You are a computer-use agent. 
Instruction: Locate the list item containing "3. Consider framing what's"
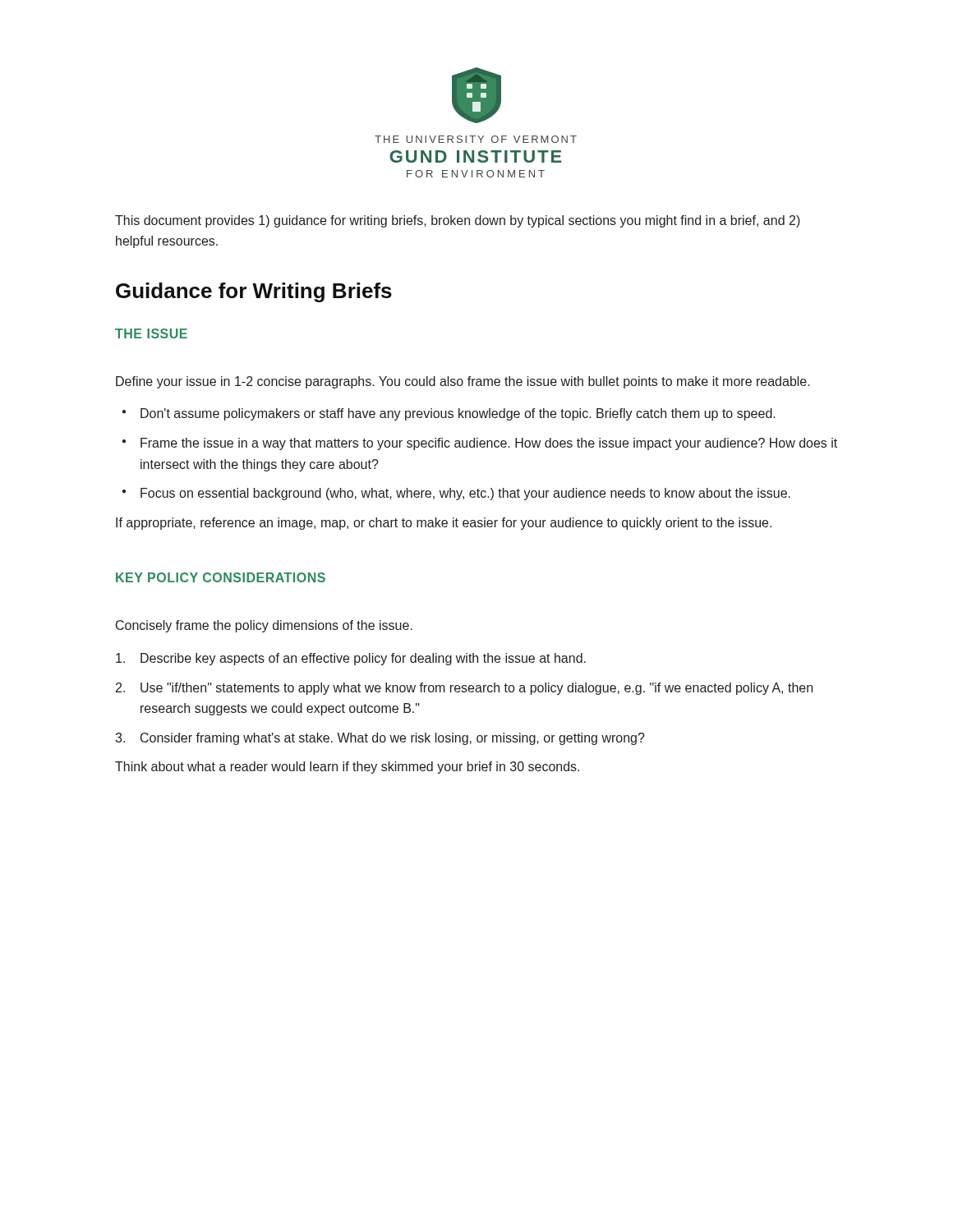tap(380, 738)
